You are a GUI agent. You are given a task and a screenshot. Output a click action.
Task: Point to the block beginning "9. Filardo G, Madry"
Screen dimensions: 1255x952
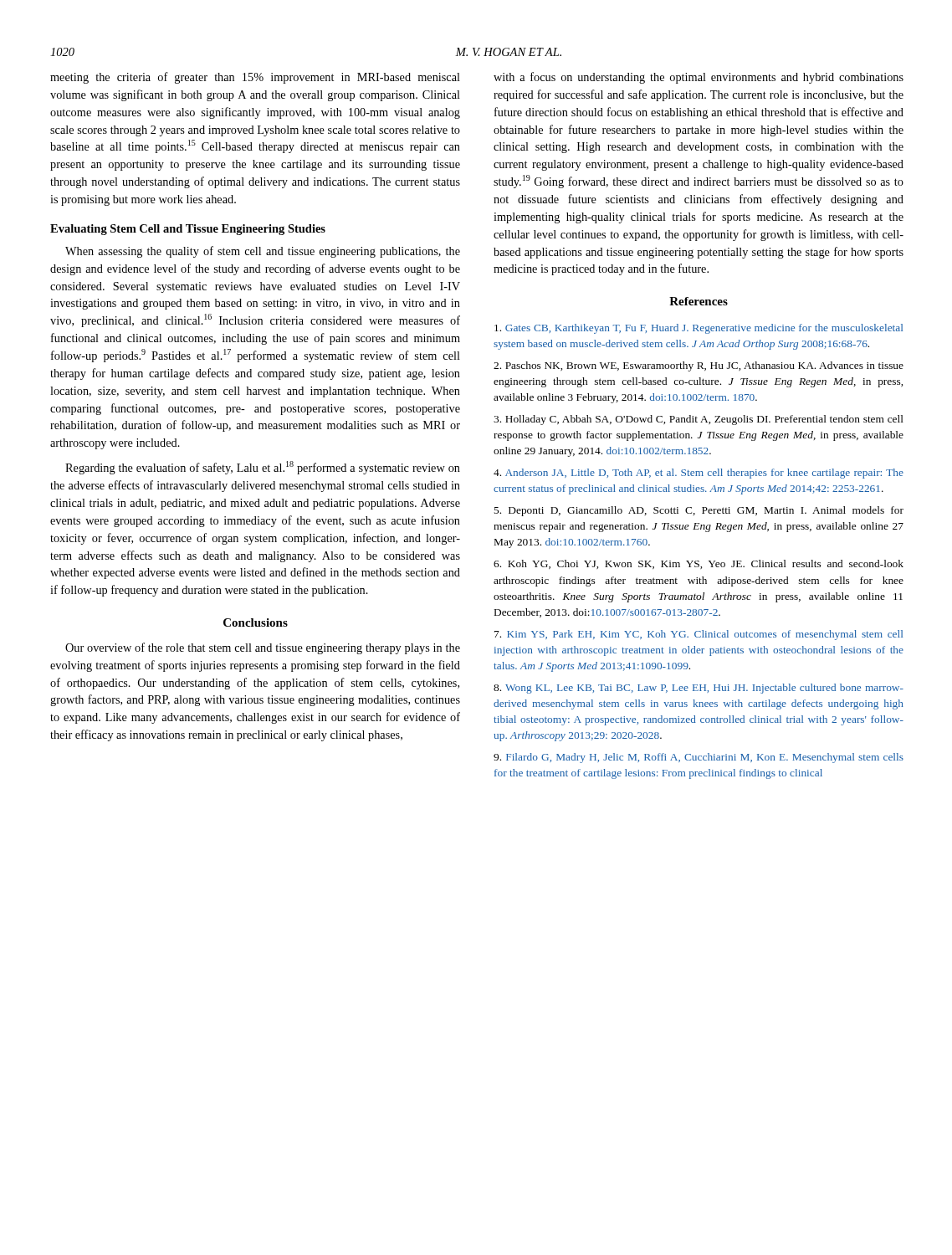(699, 765)
